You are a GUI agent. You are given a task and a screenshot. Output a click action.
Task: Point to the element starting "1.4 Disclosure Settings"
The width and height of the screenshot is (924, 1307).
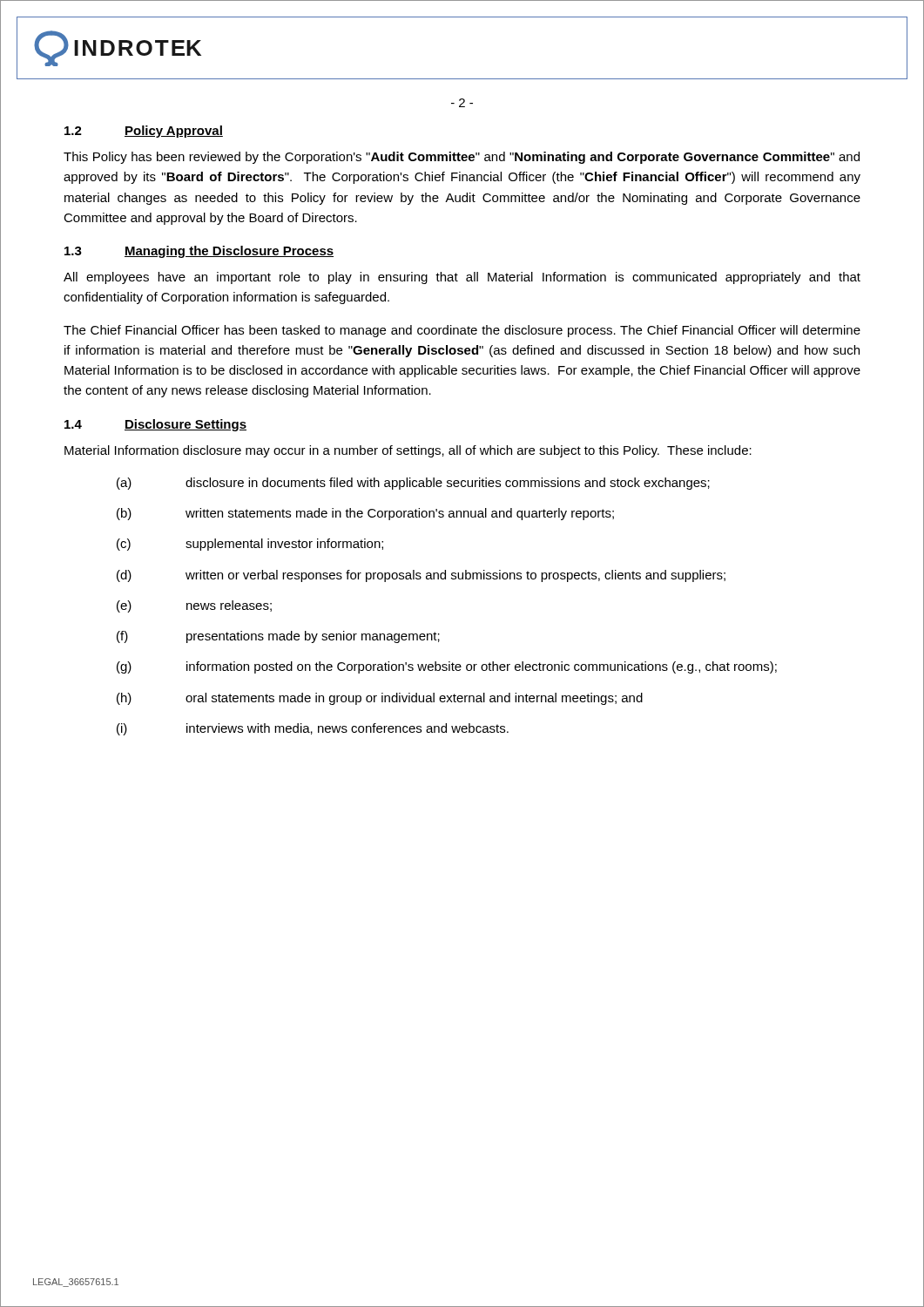point(155,423)
